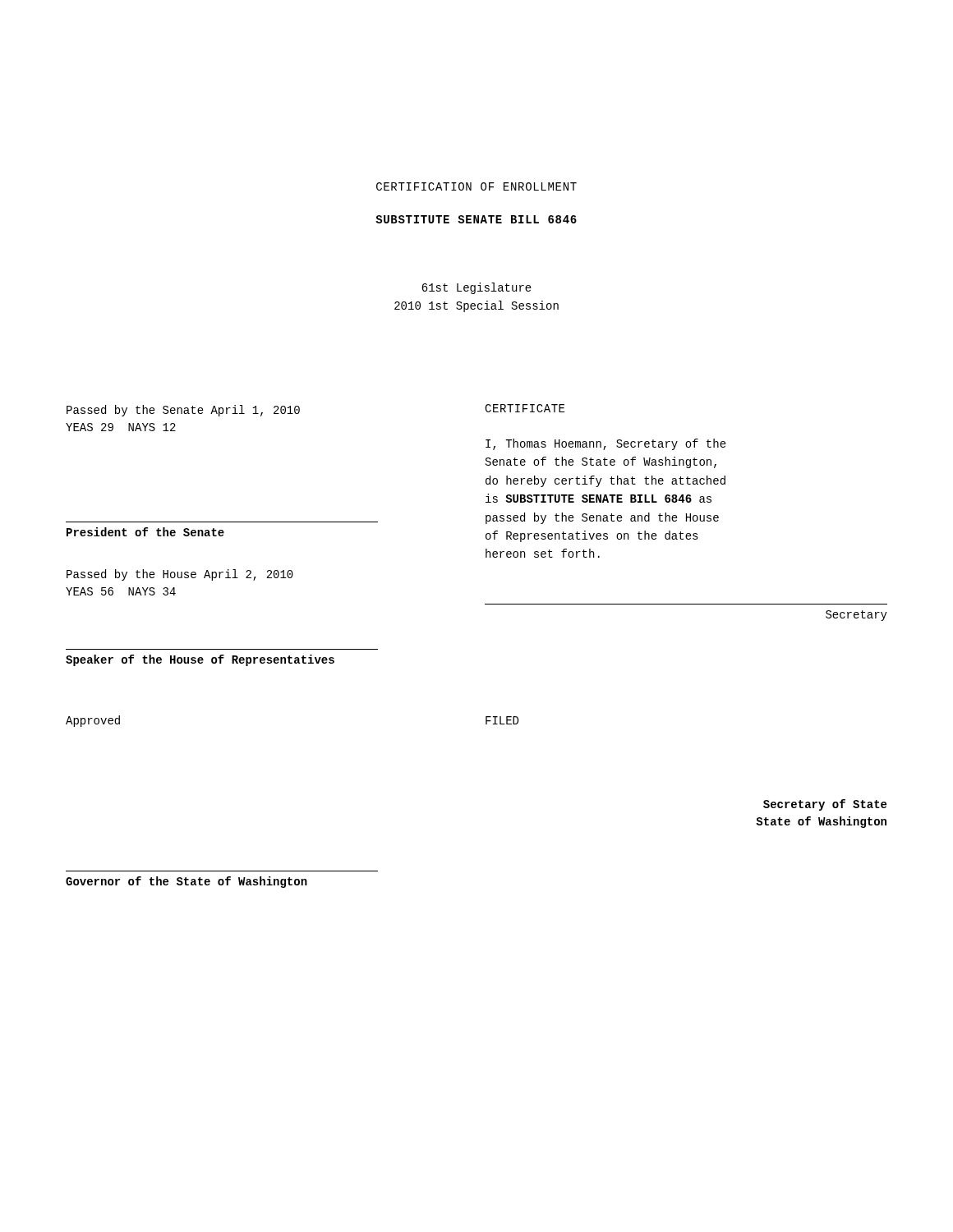
Task: Navigate to the element starting "Passed by the Senate April"
Action: (183, 419)
